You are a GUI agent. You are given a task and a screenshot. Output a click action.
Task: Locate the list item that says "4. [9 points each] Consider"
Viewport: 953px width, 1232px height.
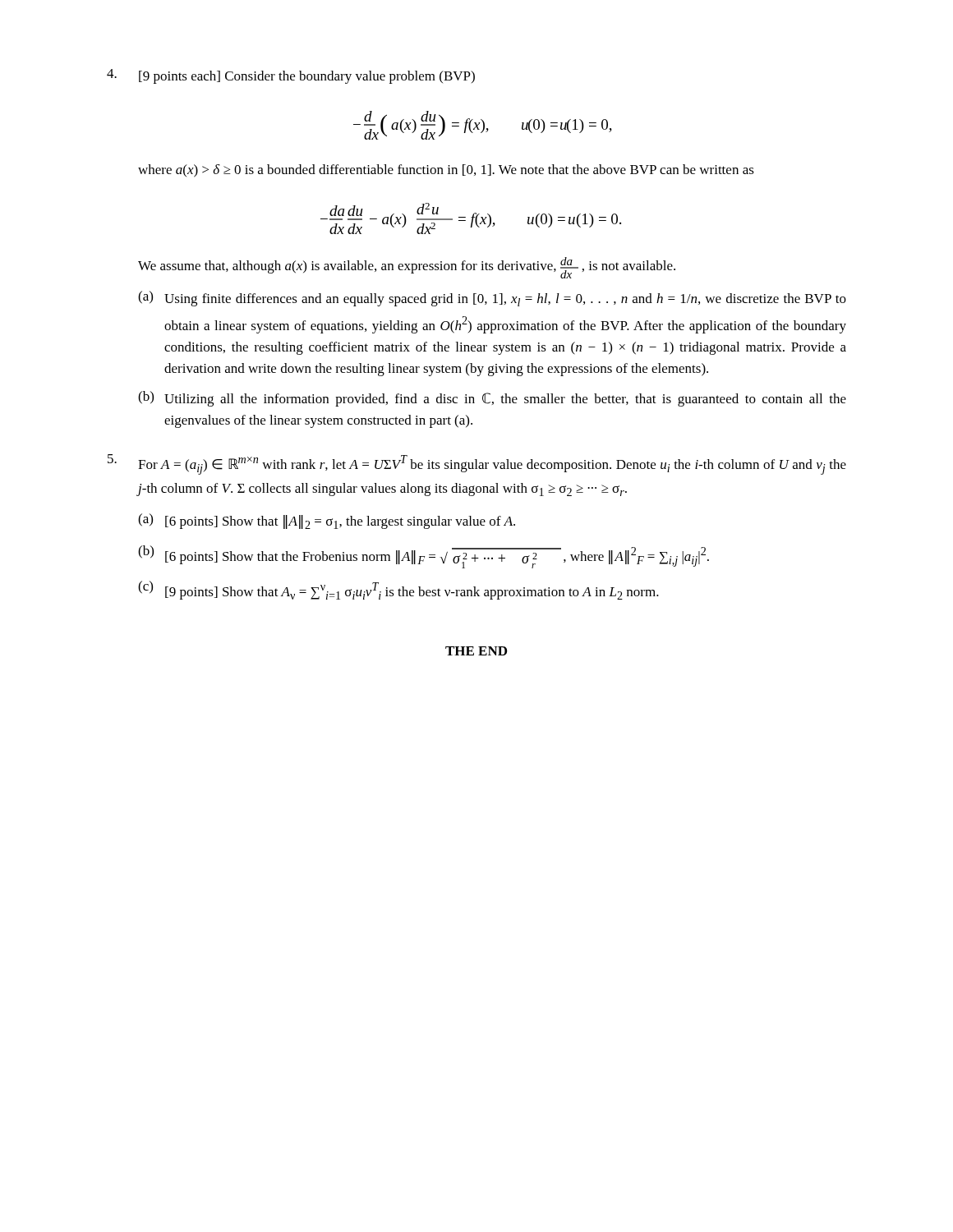pos(476,253)
